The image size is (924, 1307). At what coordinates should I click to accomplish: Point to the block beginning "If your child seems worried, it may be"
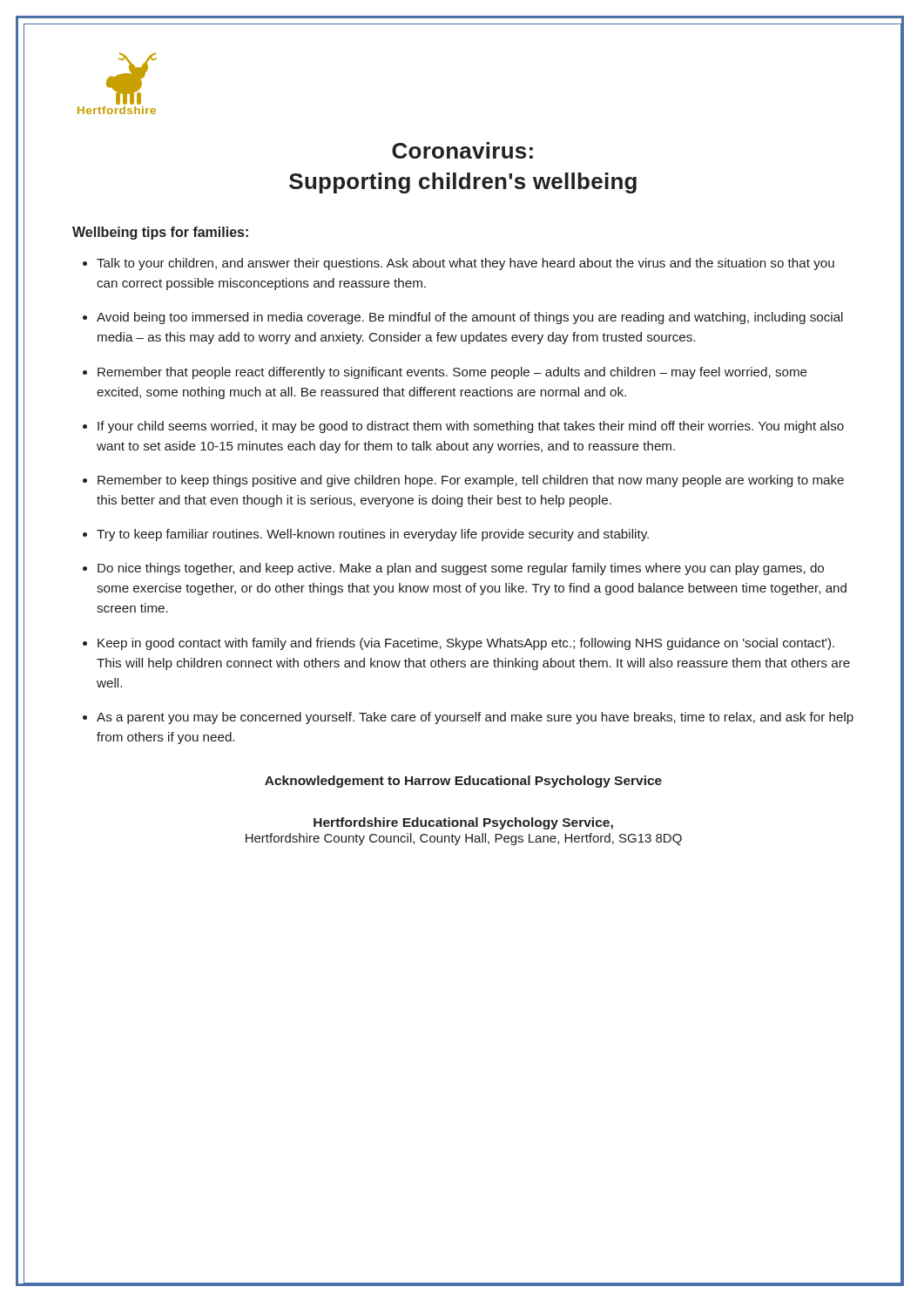470,435
